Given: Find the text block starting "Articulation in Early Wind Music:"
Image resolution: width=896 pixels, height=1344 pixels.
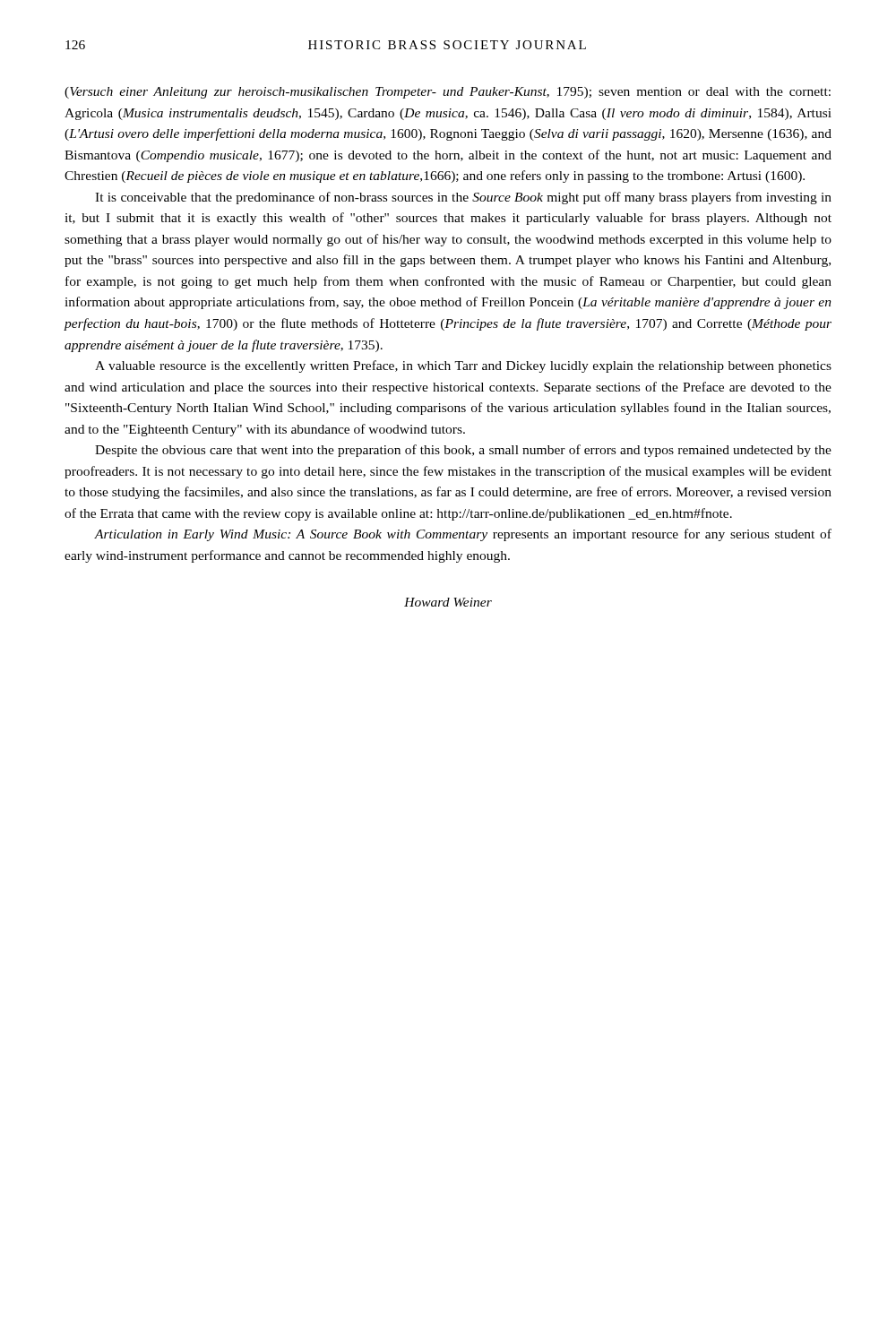Looking at the screenshot, I should pos(448,545).
